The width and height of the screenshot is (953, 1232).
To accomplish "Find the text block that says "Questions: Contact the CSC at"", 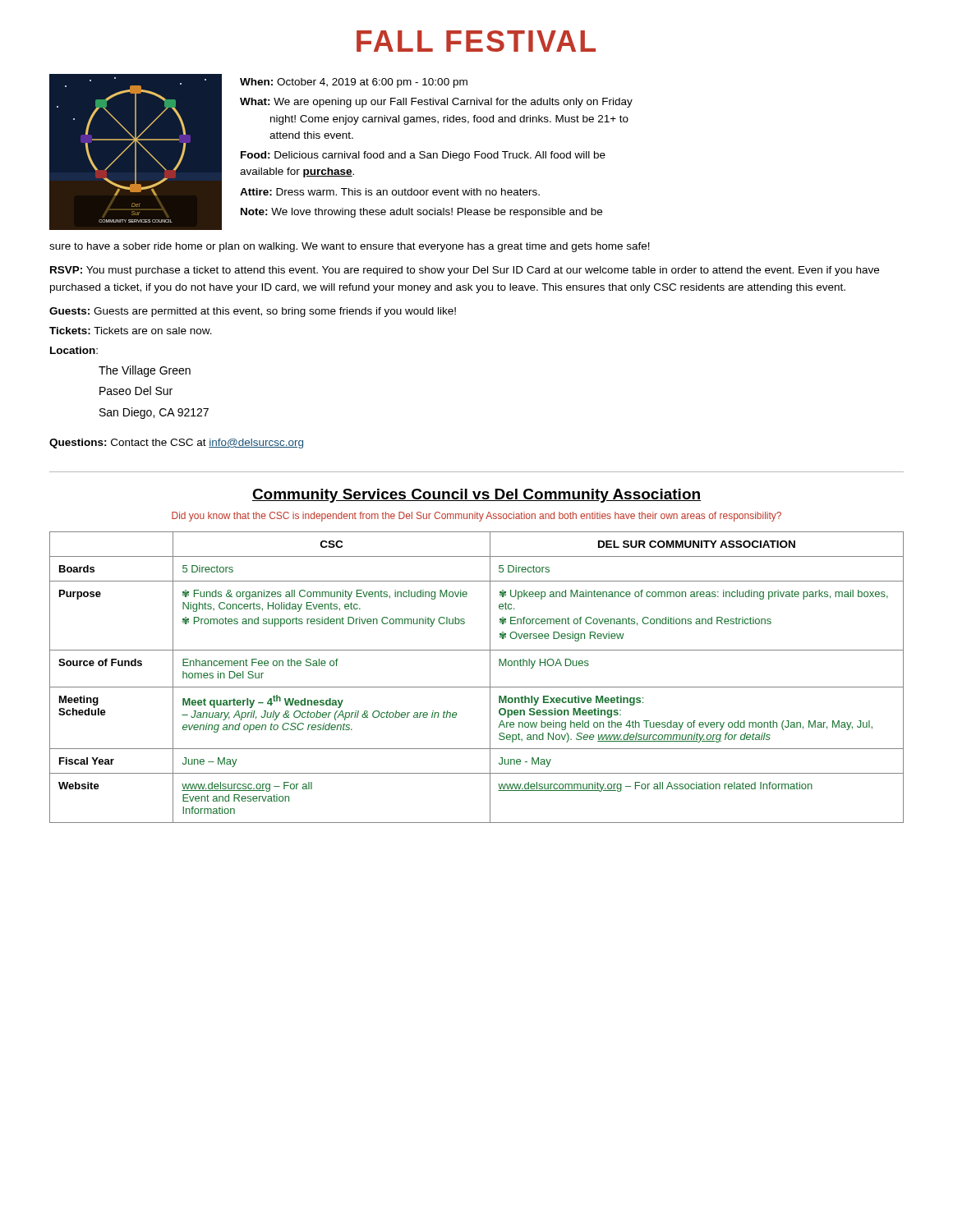I will tap(177, 442).
